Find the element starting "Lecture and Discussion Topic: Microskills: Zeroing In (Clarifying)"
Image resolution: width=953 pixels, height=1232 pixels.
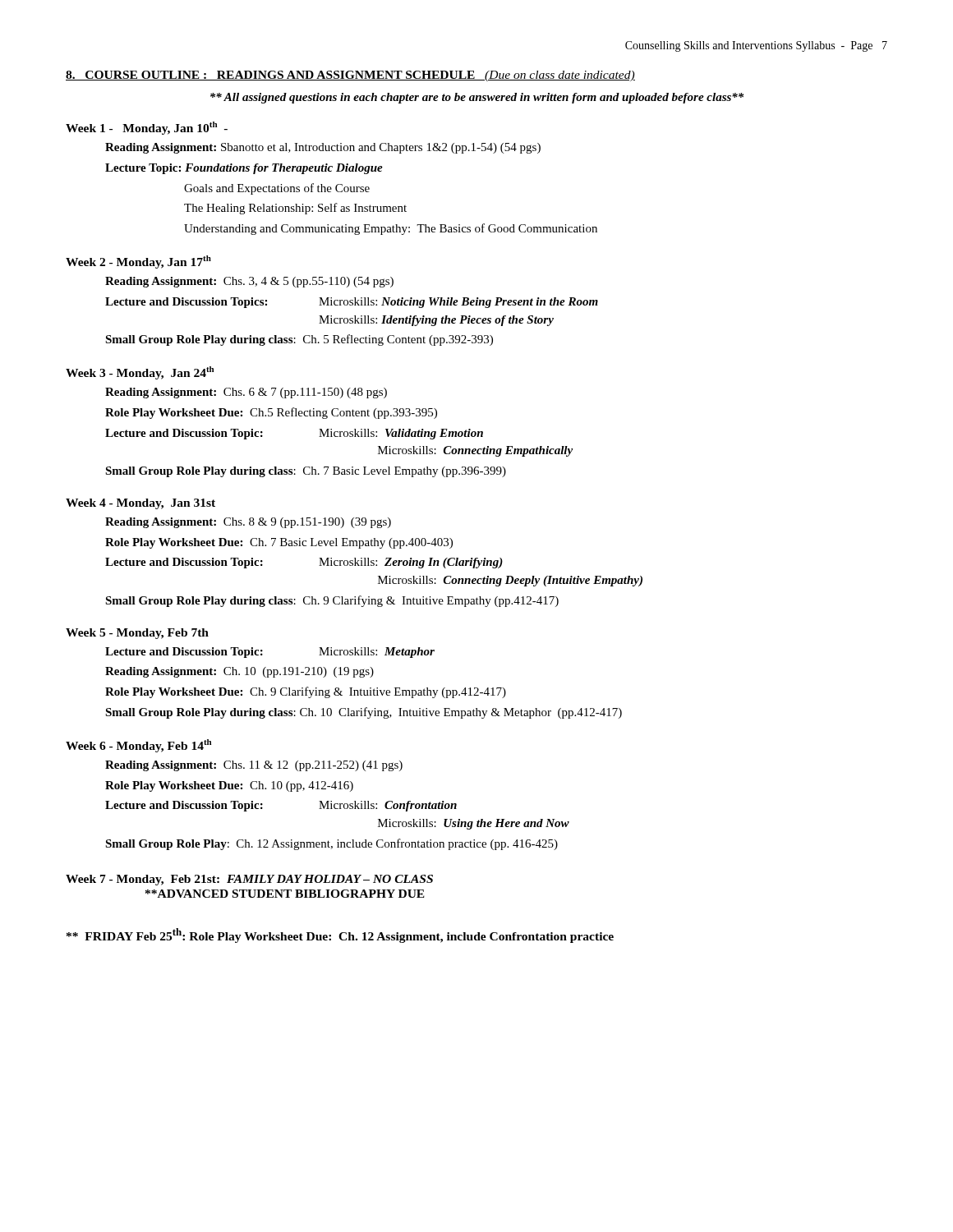pyautogui.click(x=496, y=572)
